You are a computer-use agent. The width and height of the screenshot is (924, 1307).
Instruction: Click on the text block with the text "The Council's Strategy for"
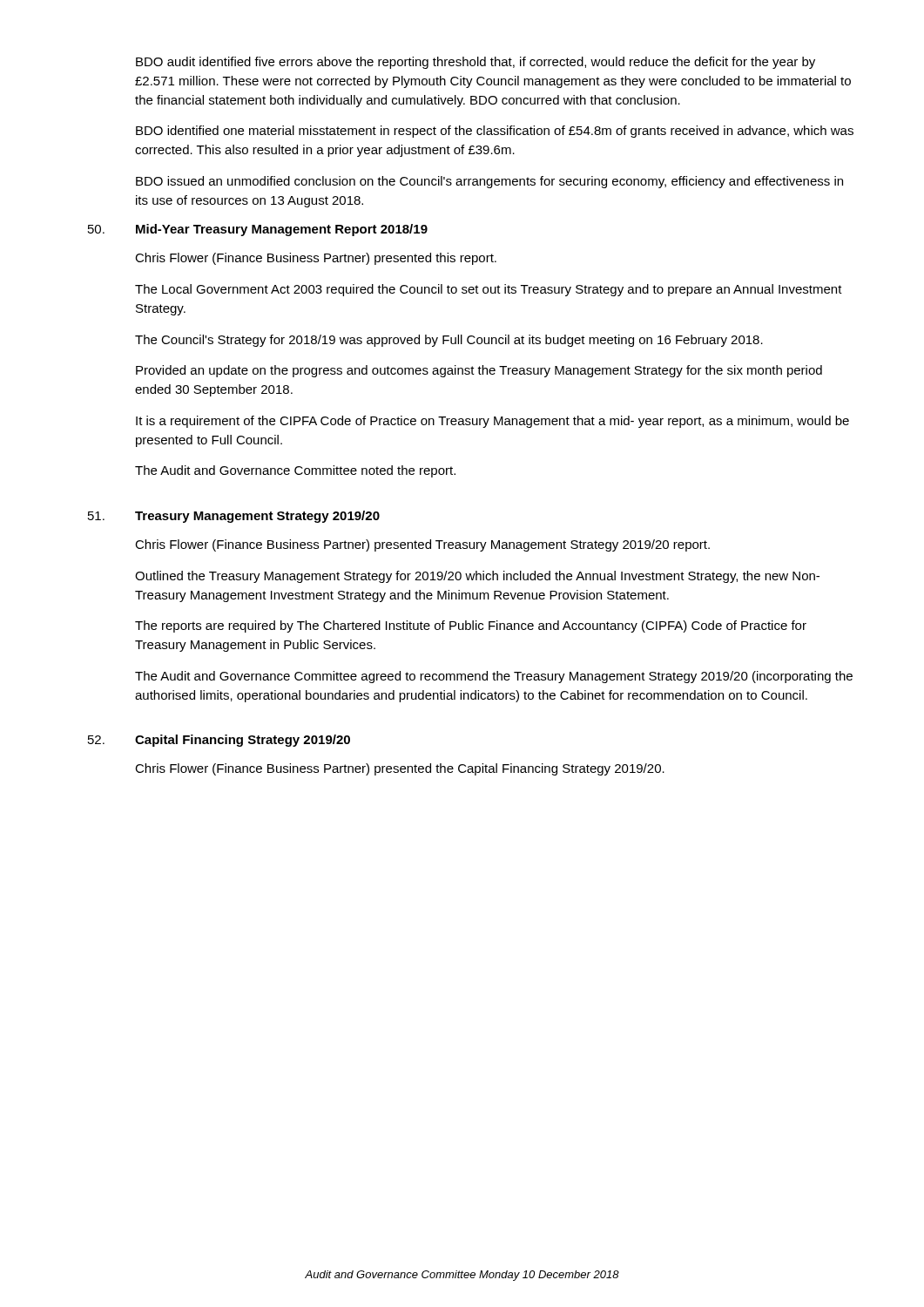pos(449,339)
